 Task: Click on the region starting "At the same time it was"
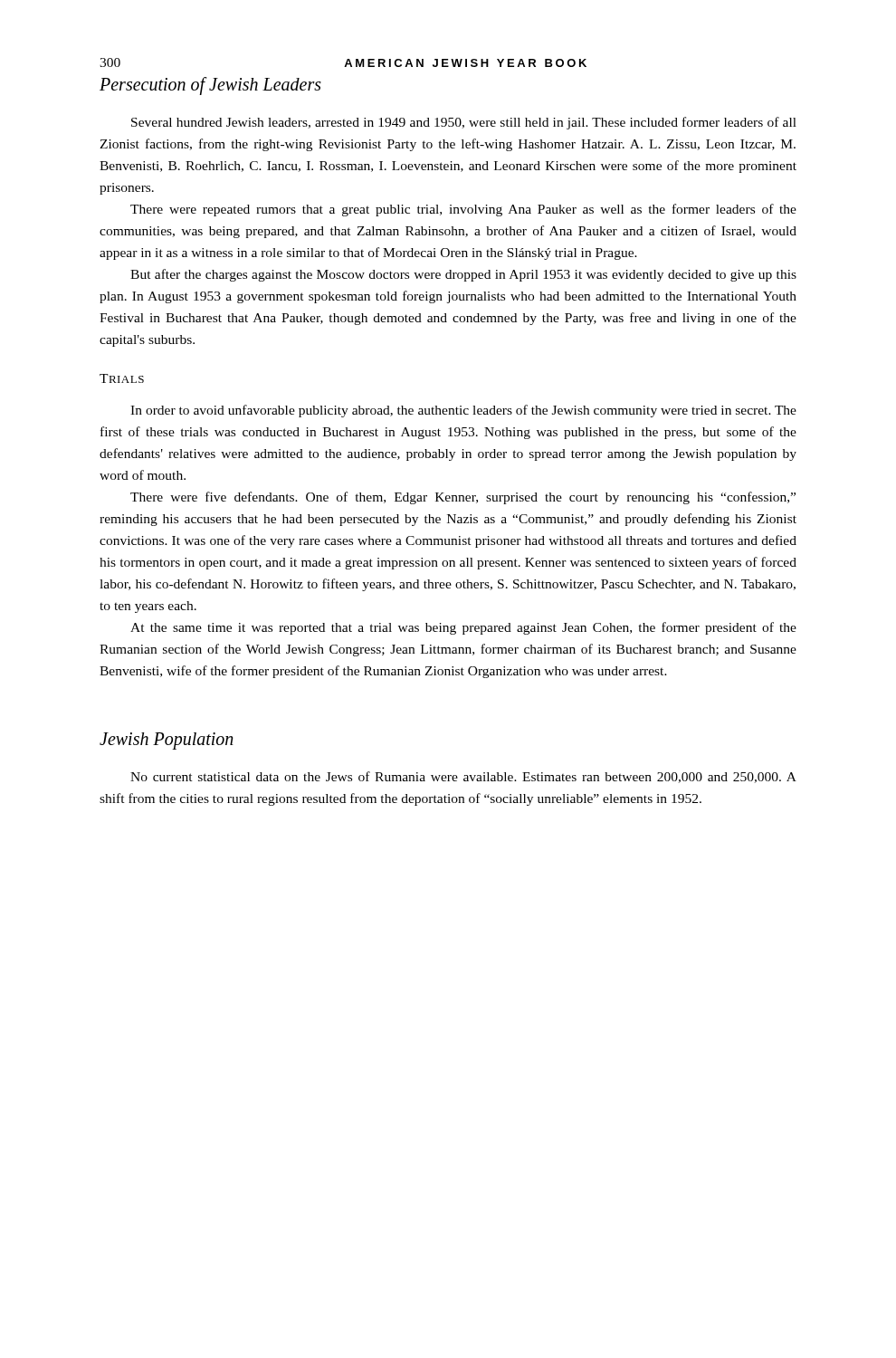coord(448,649)
